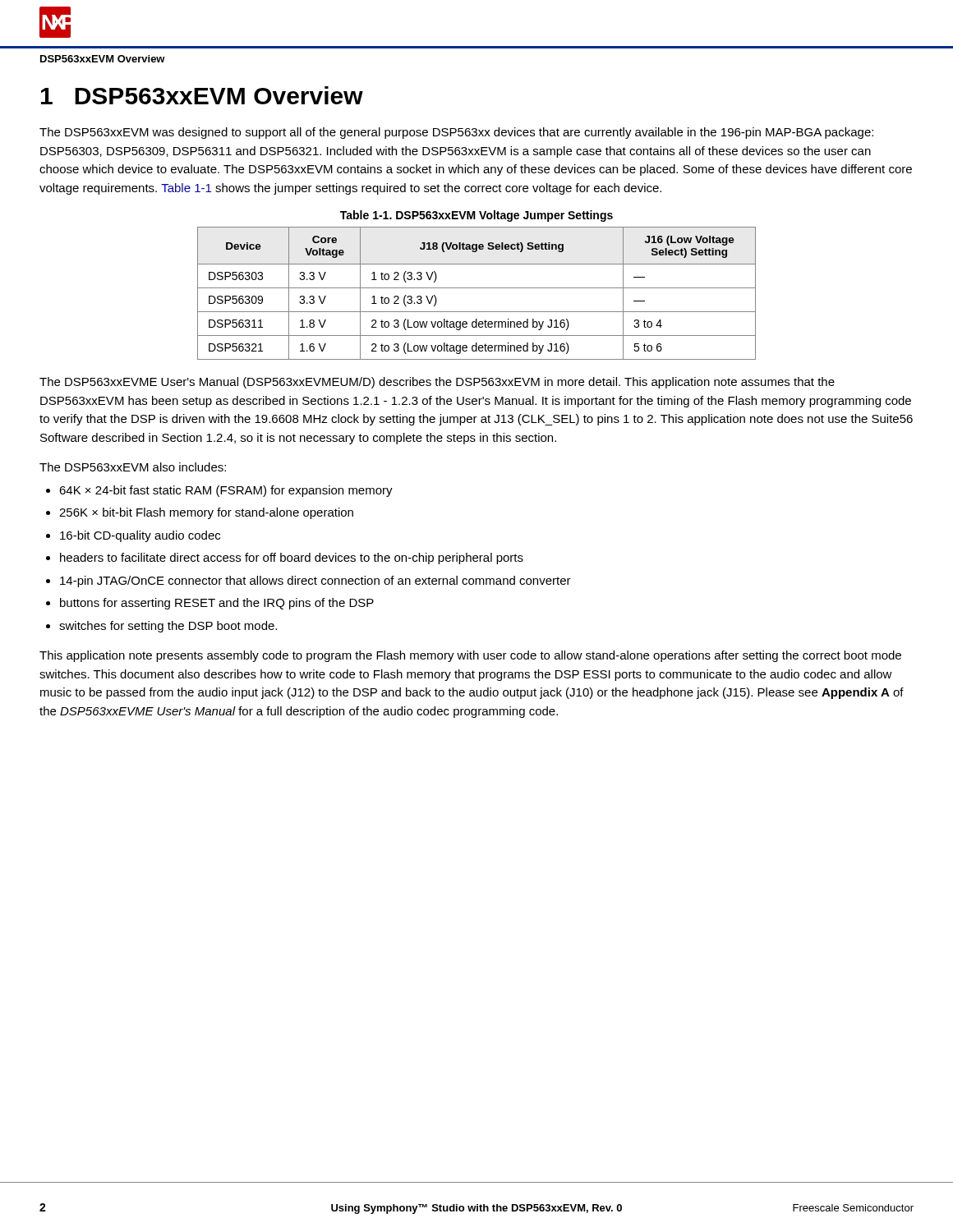Viewport: 953px width, 1232px height.
Task: Click where it says "16-bit CD-quality audio codec"
Action: point(140,535)
